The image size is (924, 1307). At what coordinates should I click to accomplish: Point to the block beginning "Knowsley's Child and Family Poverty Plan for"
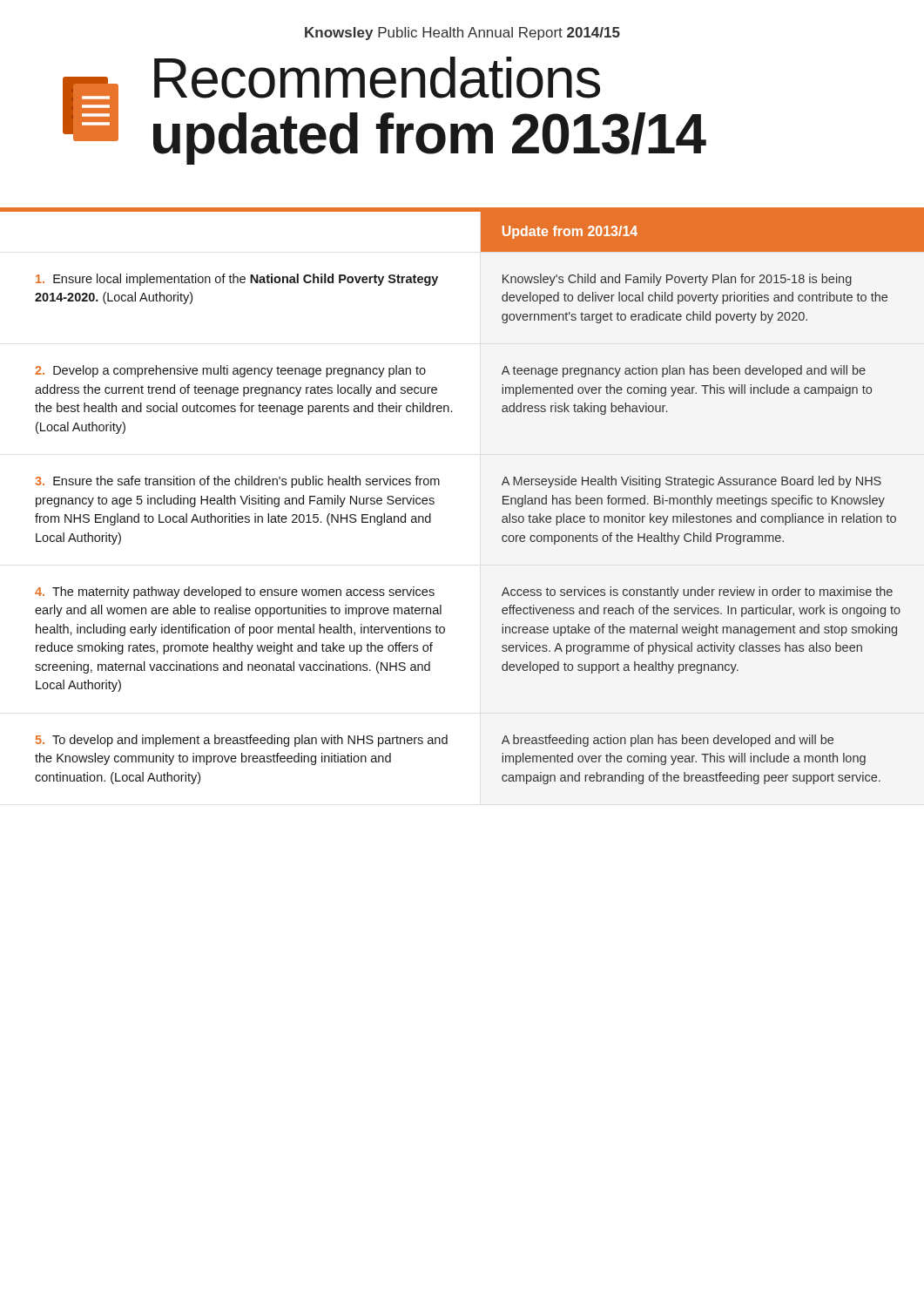click(695, 298)
